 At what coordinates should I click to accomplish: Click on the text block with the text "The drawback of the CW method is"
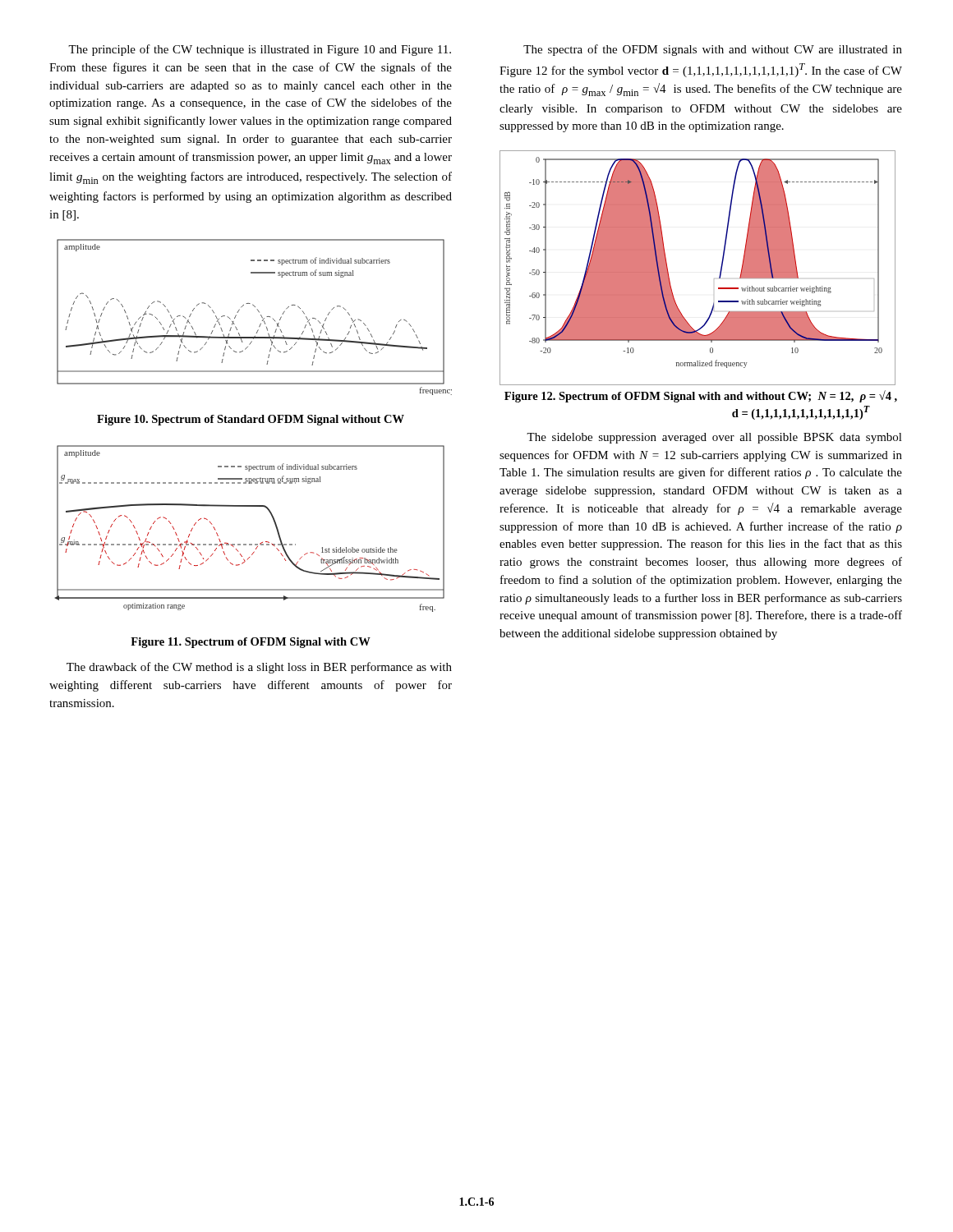[x=251, y=685]
